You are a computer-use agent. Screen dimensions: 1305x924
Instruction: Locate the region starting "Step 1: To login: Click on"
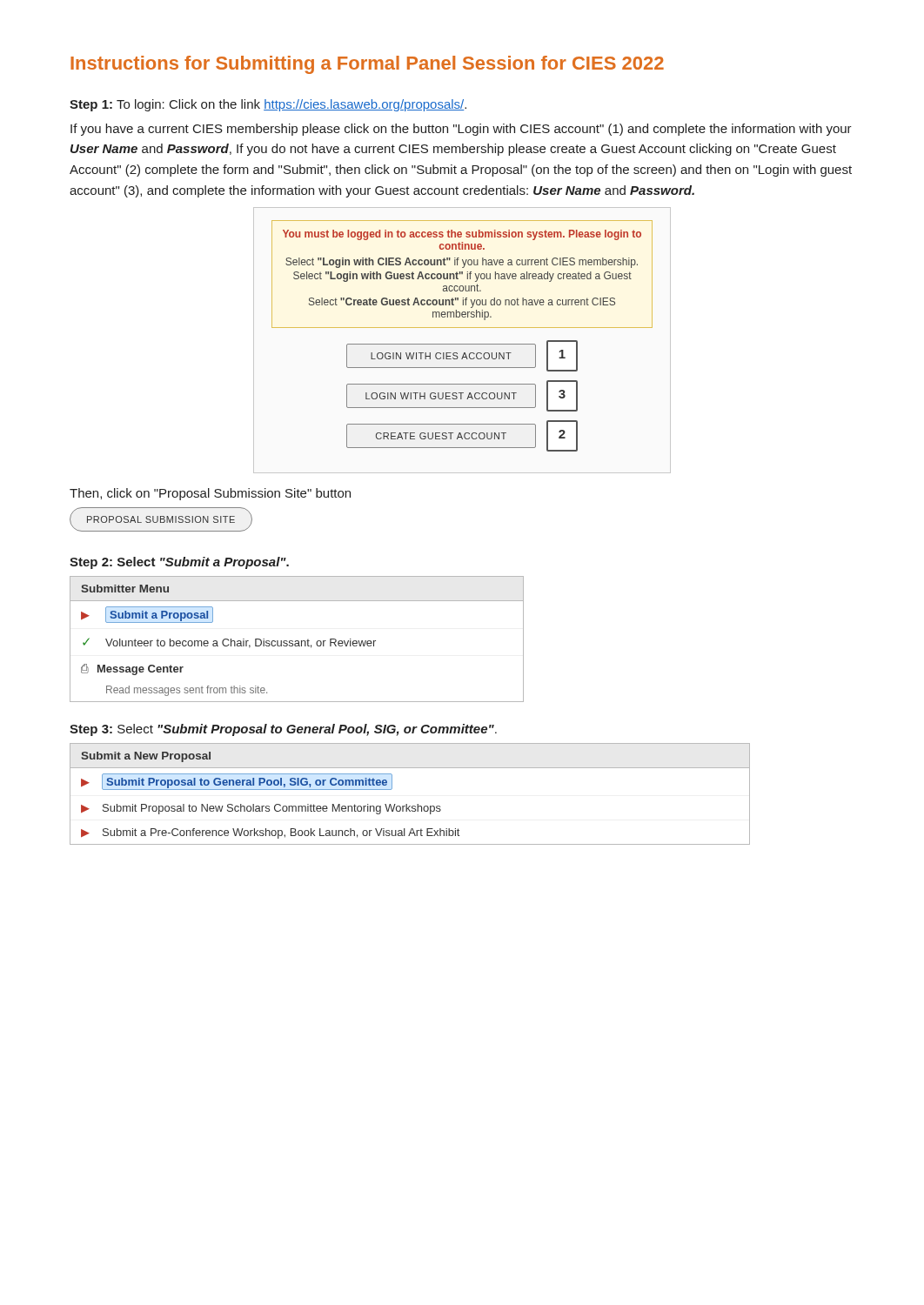462,147
